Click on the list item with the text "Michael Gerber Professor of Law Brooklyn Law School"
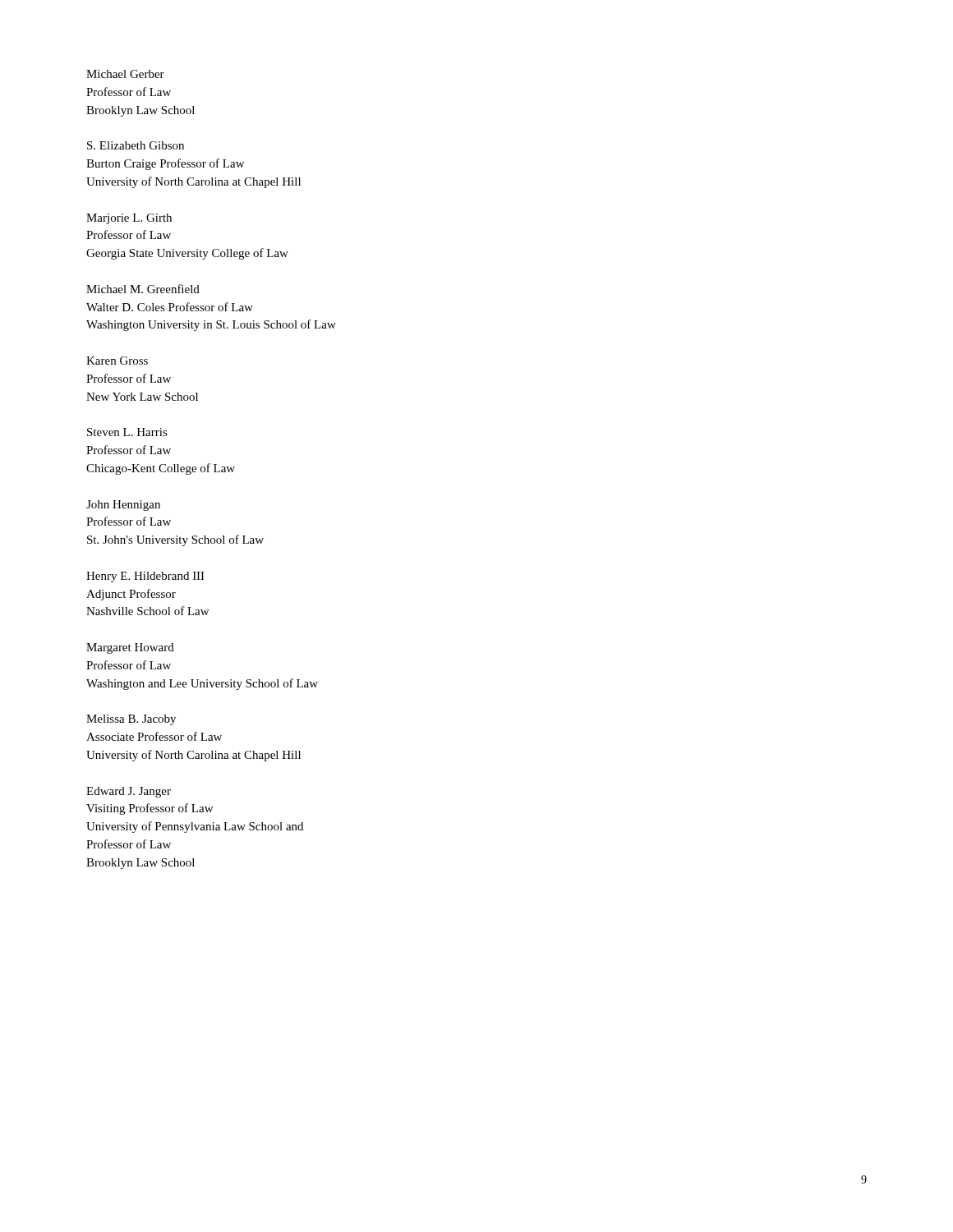 point(141,92)
